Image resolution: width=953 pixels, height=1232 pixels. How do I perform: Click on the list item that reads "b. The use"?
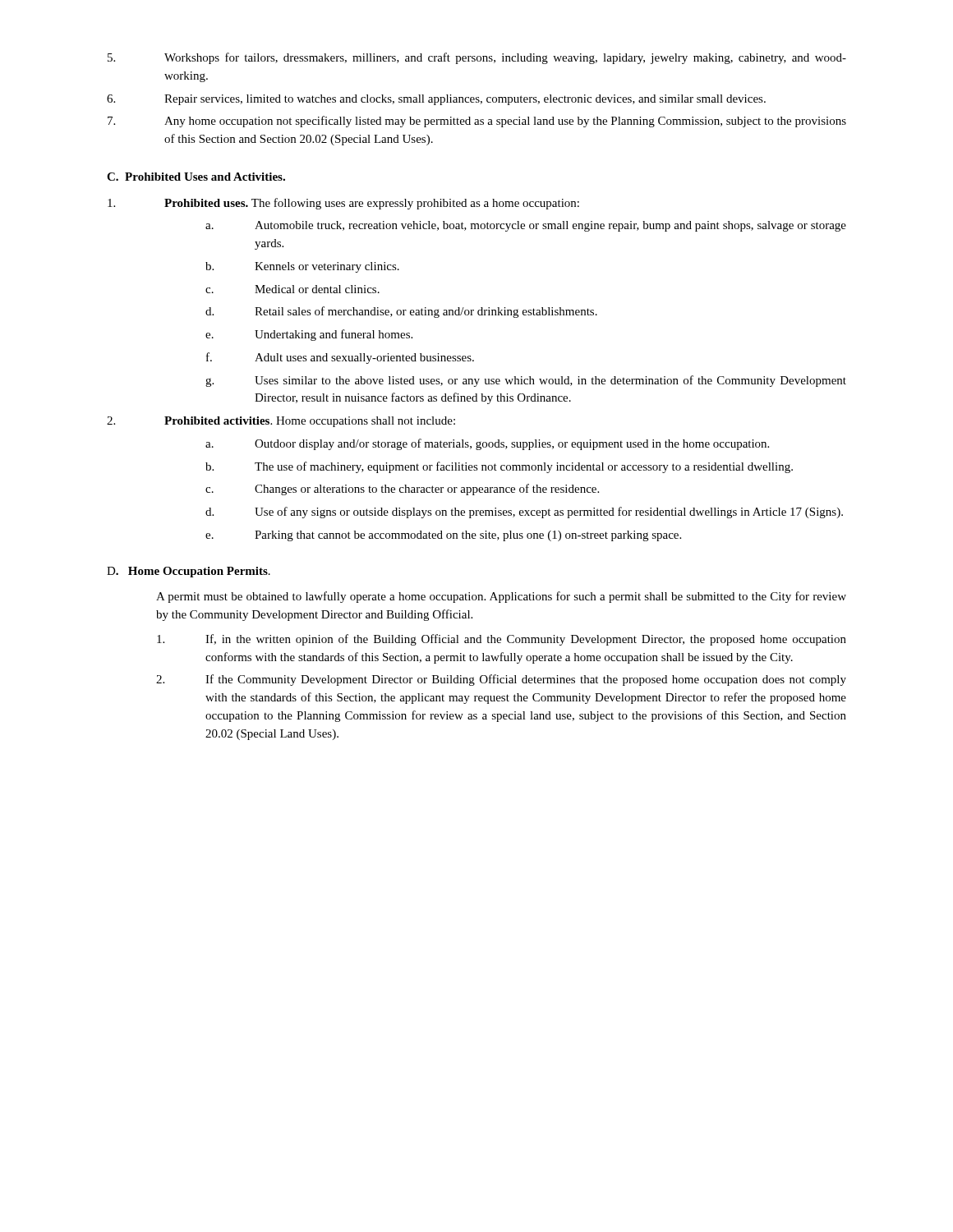[x=526, y=467]
